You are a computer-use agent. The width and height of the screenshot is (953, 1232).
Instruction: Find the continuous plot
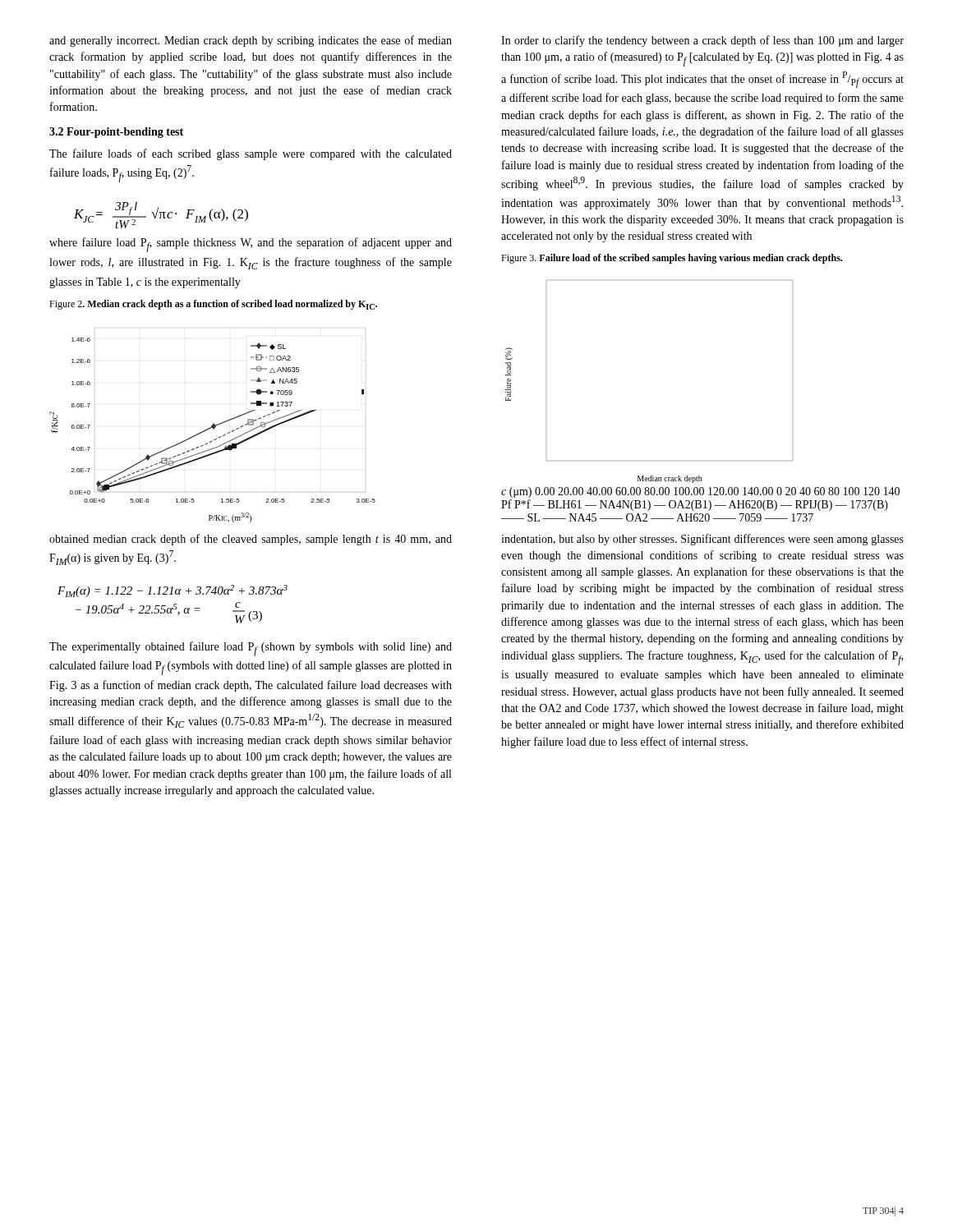click(251, 422)
